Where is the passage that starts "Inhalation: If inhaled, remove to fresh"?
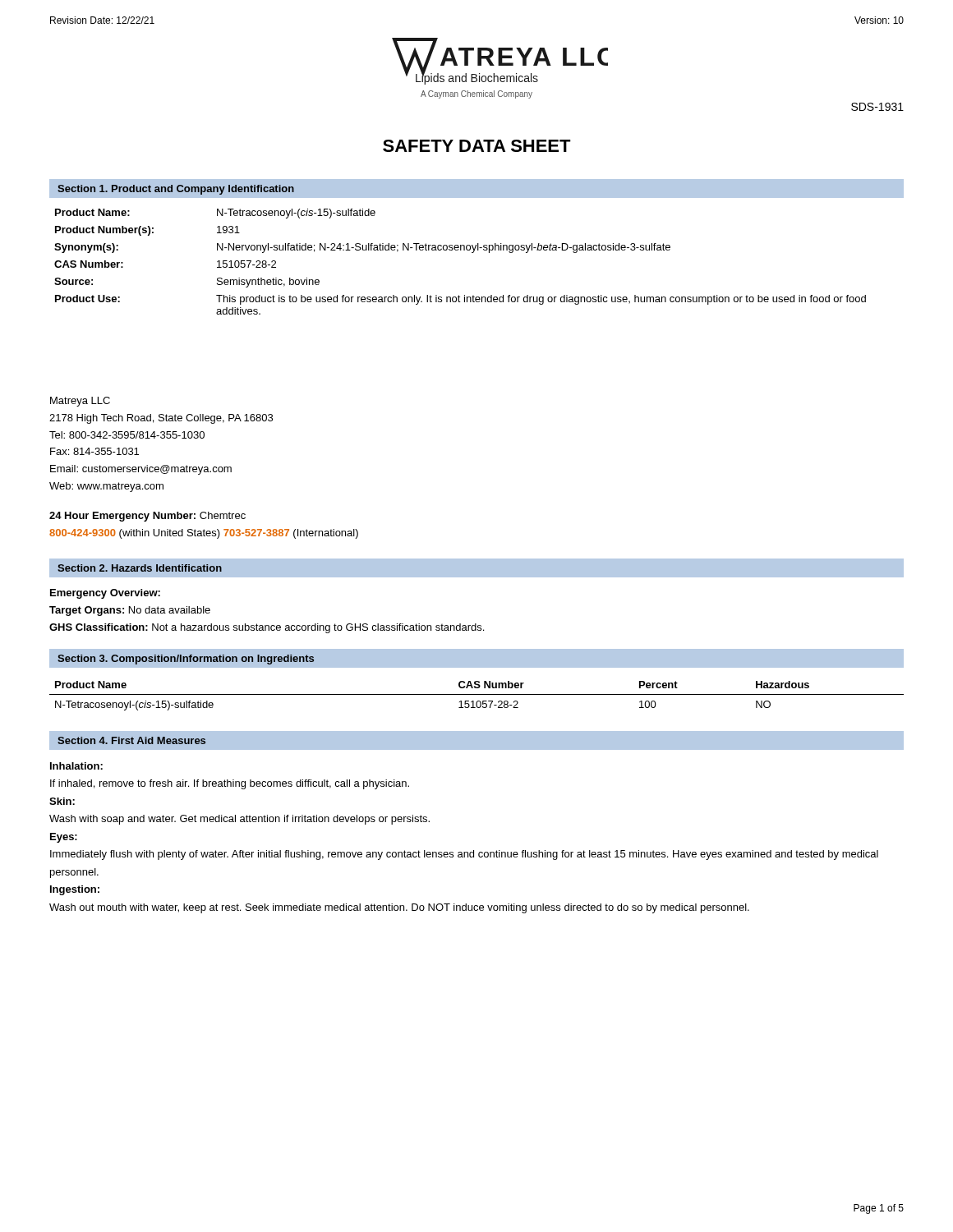The height and width of the screenshot is (1232, 953). point(76,766)
